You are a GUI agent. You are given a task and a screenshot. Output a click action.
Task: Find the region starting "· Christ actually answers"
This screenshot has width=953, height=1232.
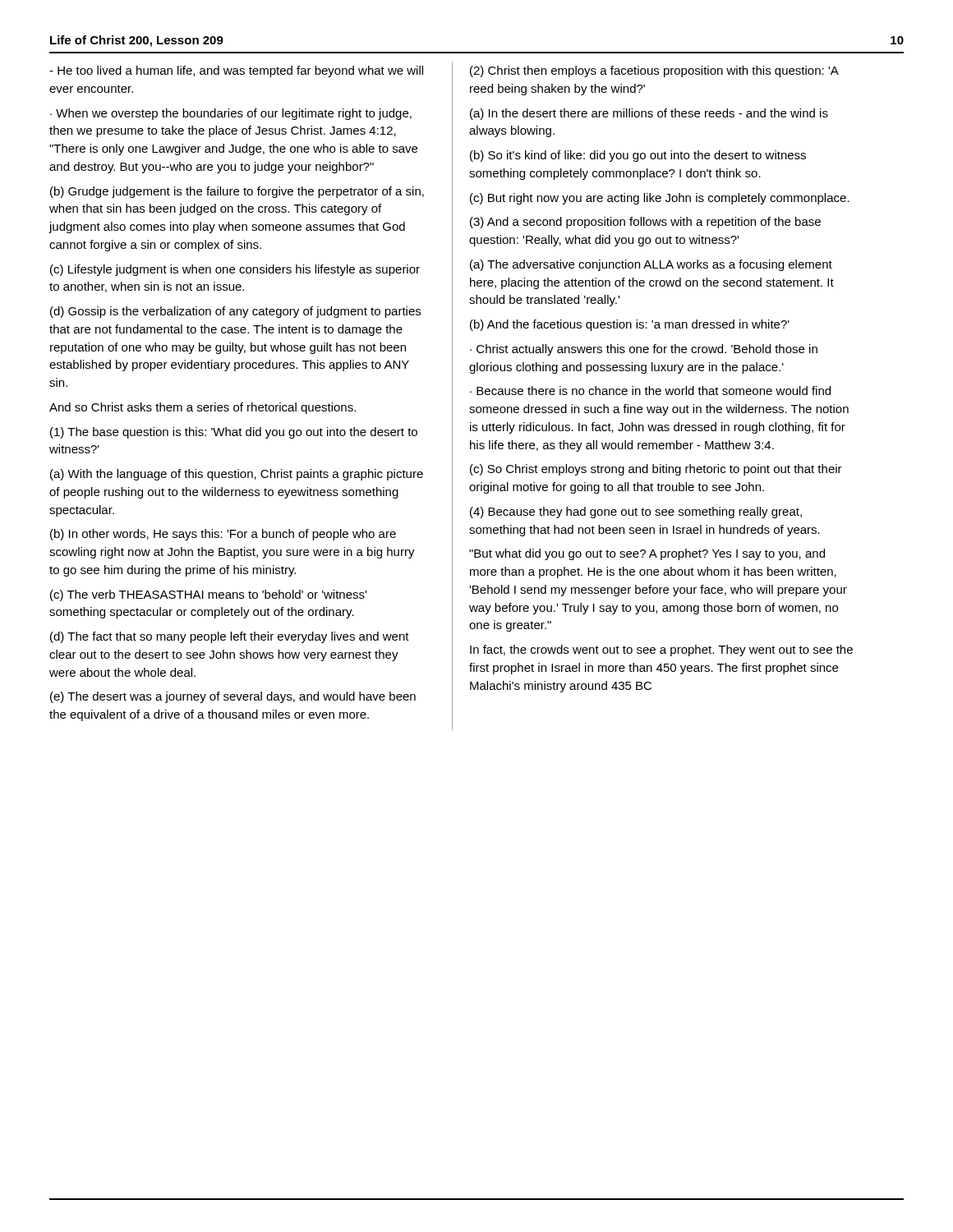point(662,358)
